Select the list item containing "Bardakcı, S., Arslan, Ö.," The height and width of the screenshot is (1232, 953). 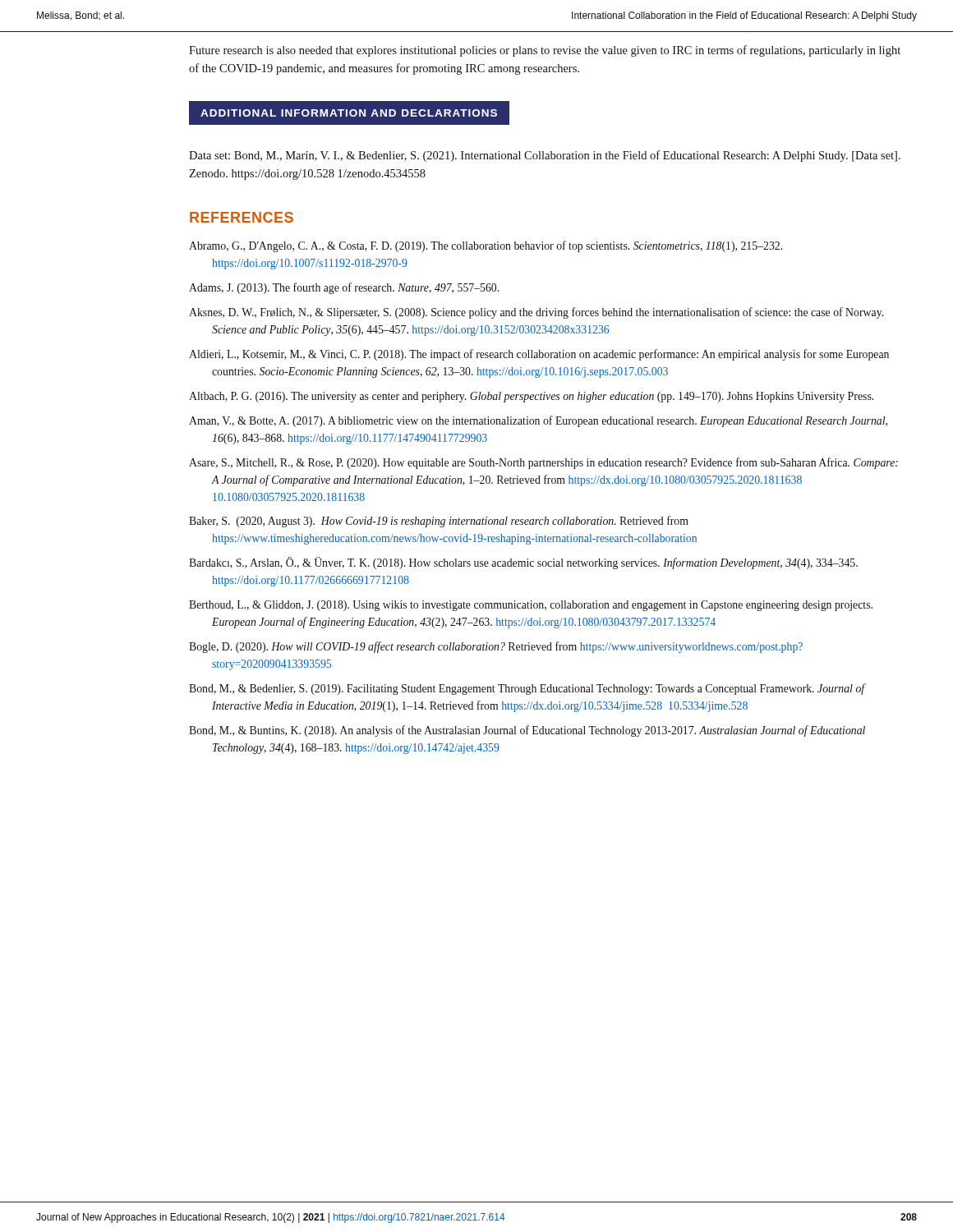[x=524, y=572]
